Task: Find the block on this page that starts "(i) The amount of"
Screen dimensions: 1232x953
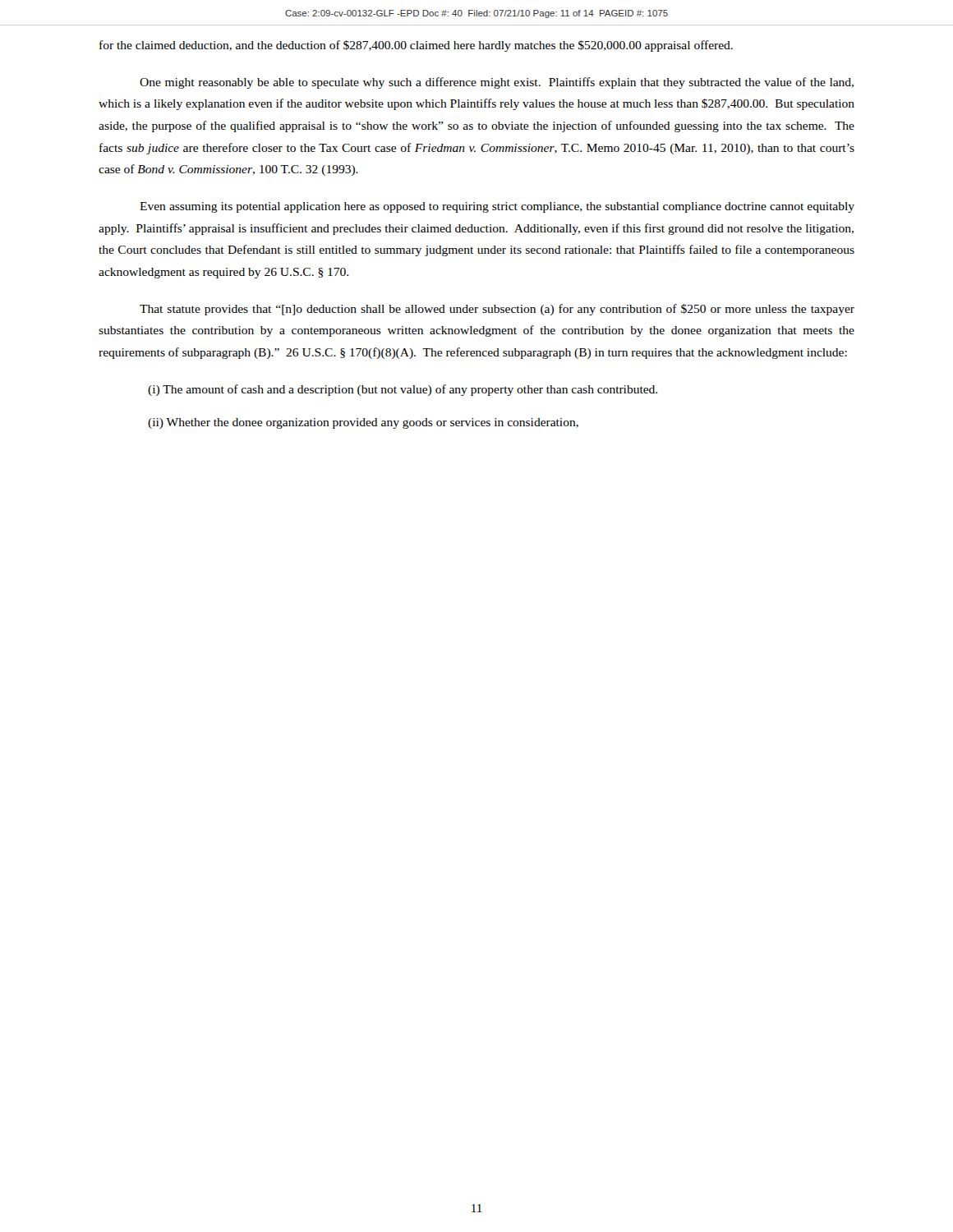Action: coord(403,389)
